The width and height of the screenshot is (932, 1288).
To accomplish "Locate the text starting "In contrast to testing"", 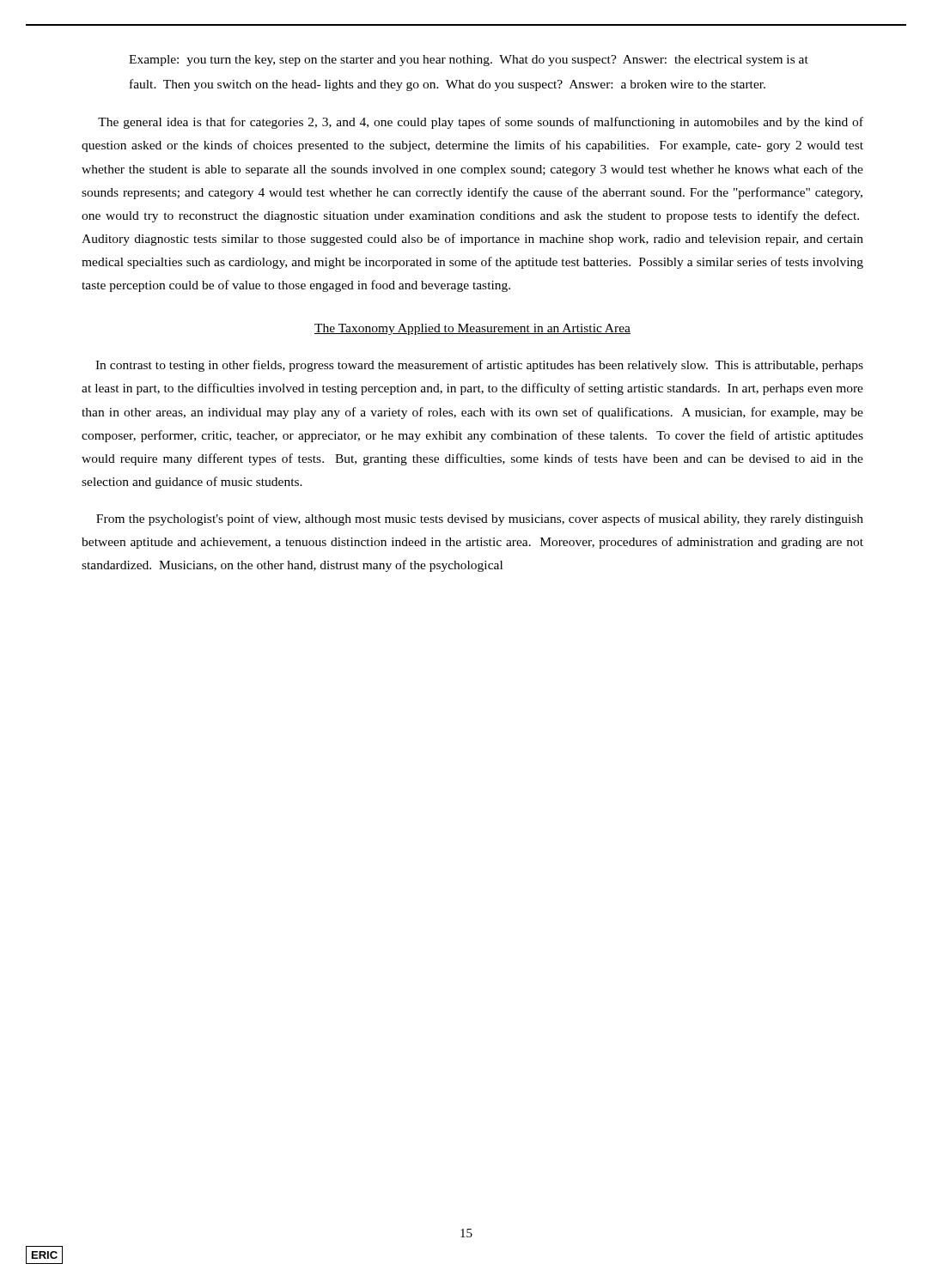I will 472,423.
